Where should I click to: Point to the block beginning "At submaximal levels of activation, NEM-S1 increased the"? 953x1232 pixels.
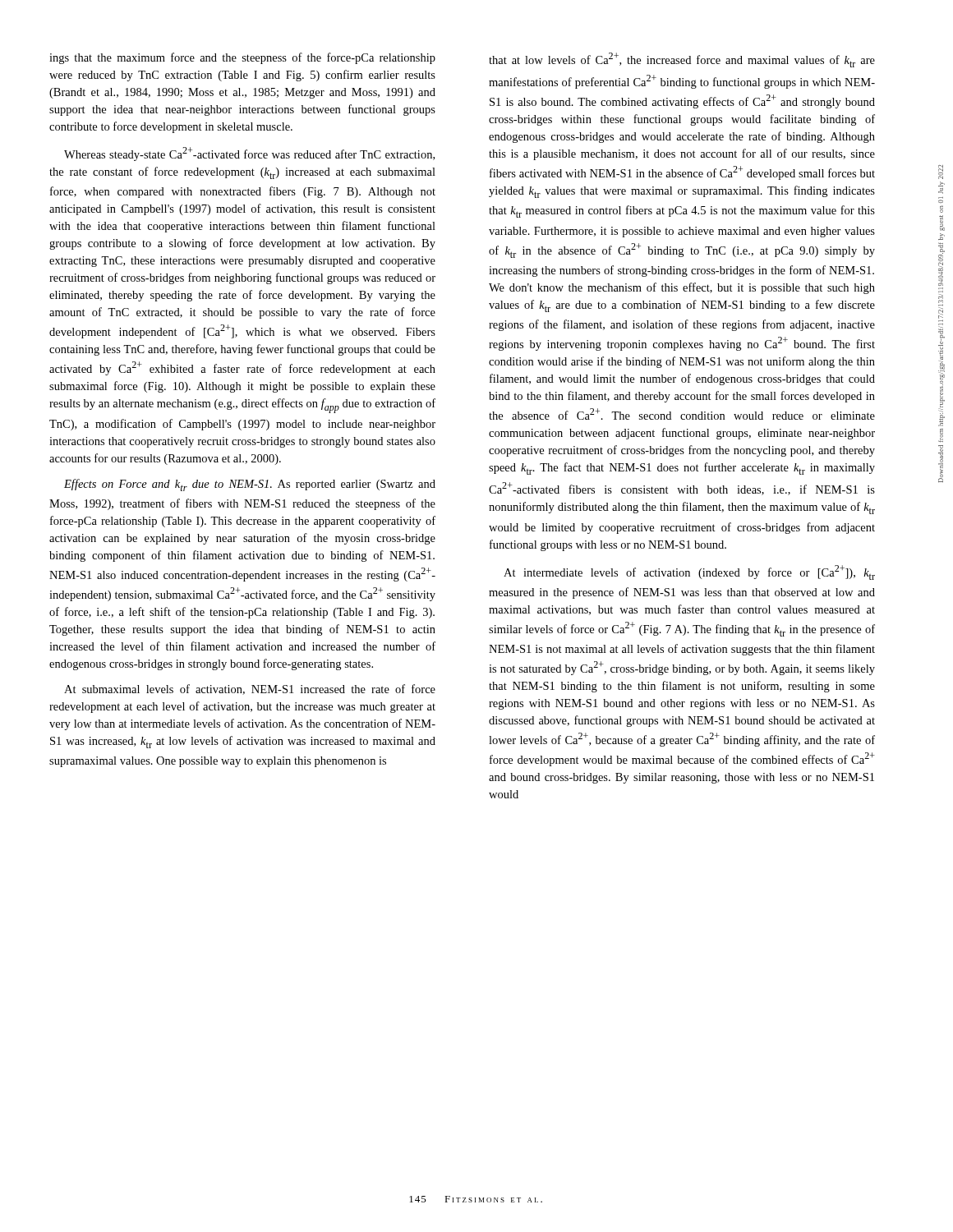[242, 725]
